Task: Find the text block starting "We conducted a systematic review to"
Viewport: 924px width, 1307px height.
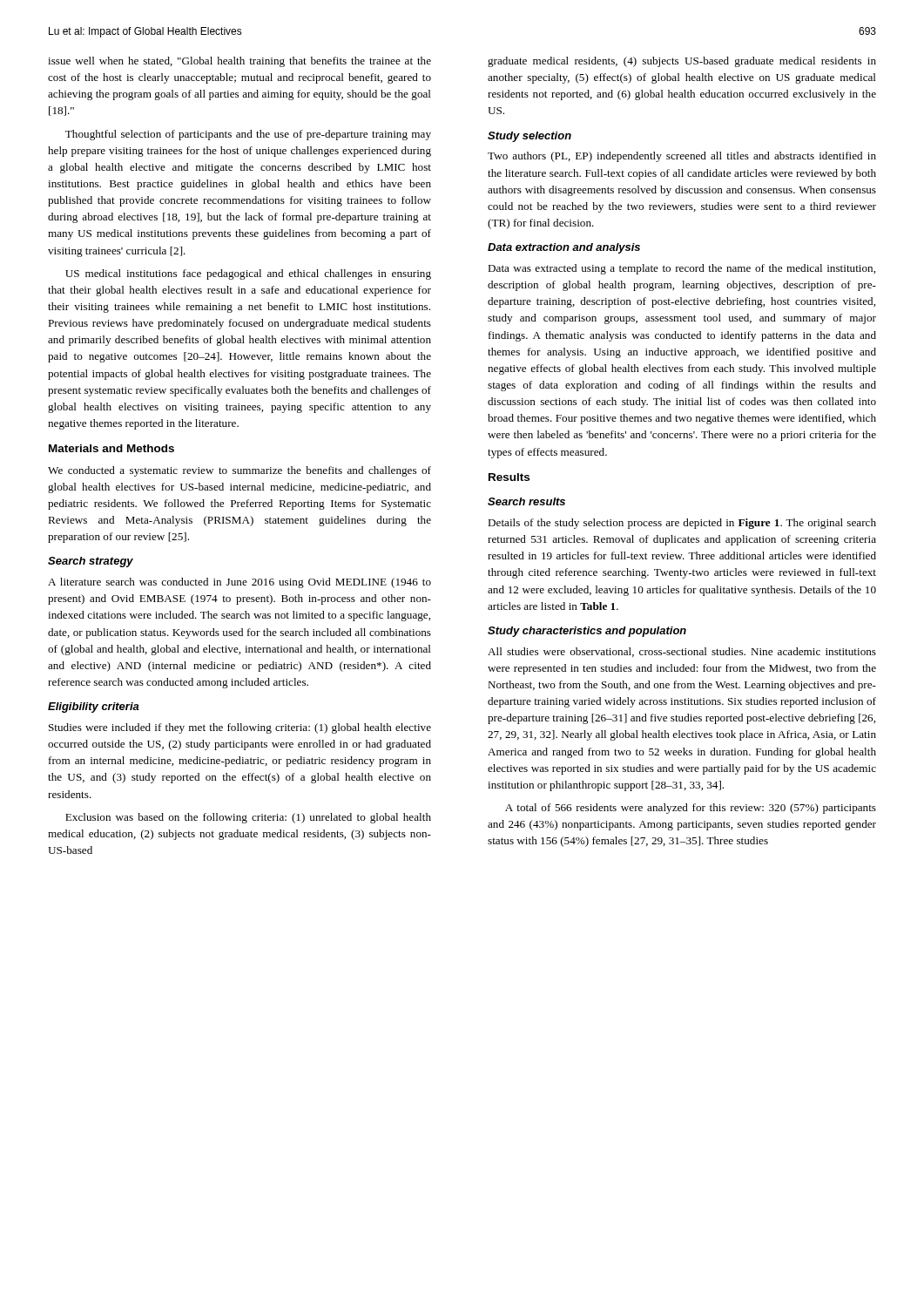Action: (x=239, y=503)
